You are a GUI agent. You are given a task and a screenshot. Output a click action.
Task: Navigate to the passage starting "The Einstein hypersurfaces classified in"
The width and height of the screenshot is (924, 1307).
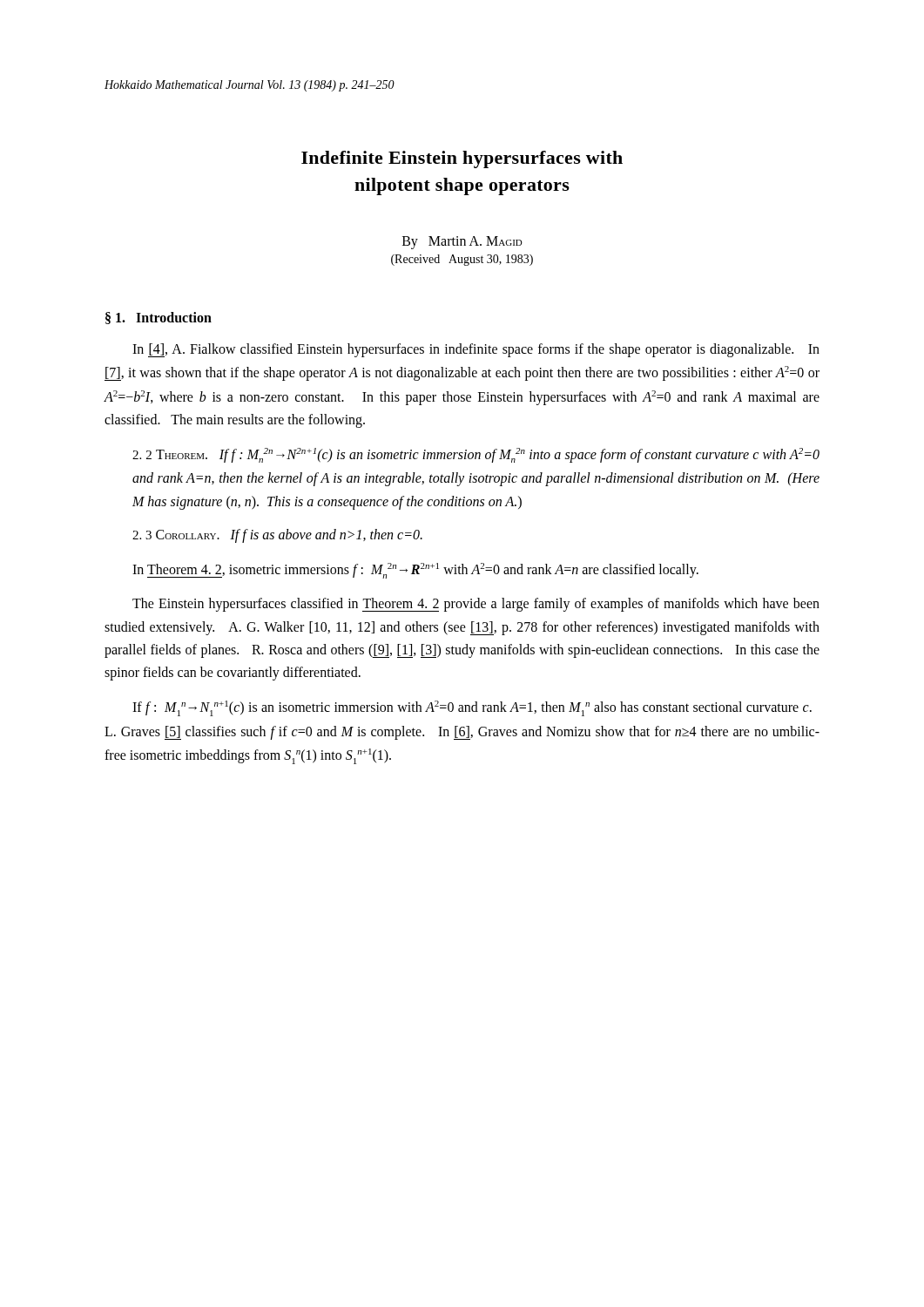(x=462, y=639)
